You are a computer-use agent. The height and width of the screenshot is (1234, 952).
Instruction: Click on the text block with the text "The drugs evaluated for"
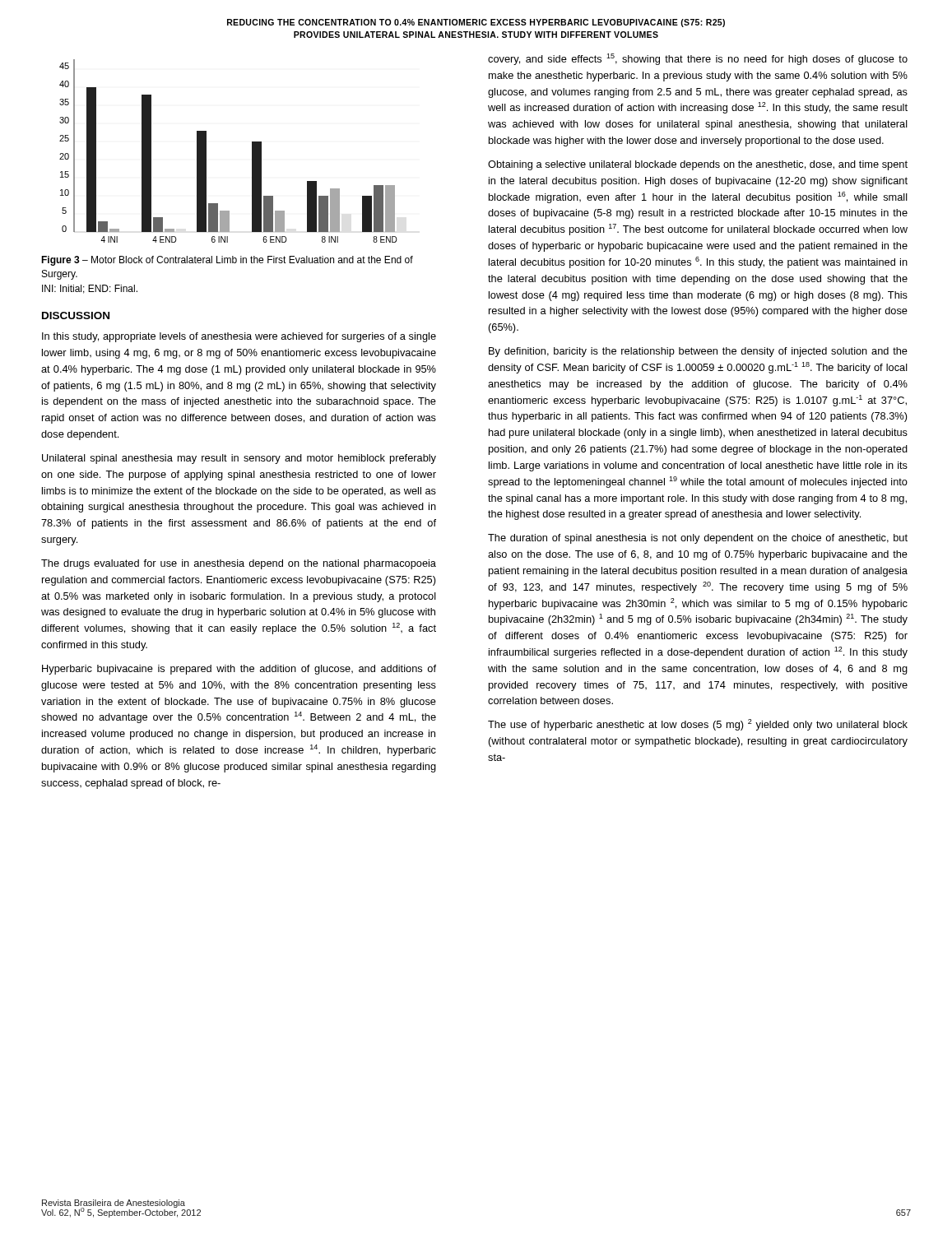pos(239,604)
